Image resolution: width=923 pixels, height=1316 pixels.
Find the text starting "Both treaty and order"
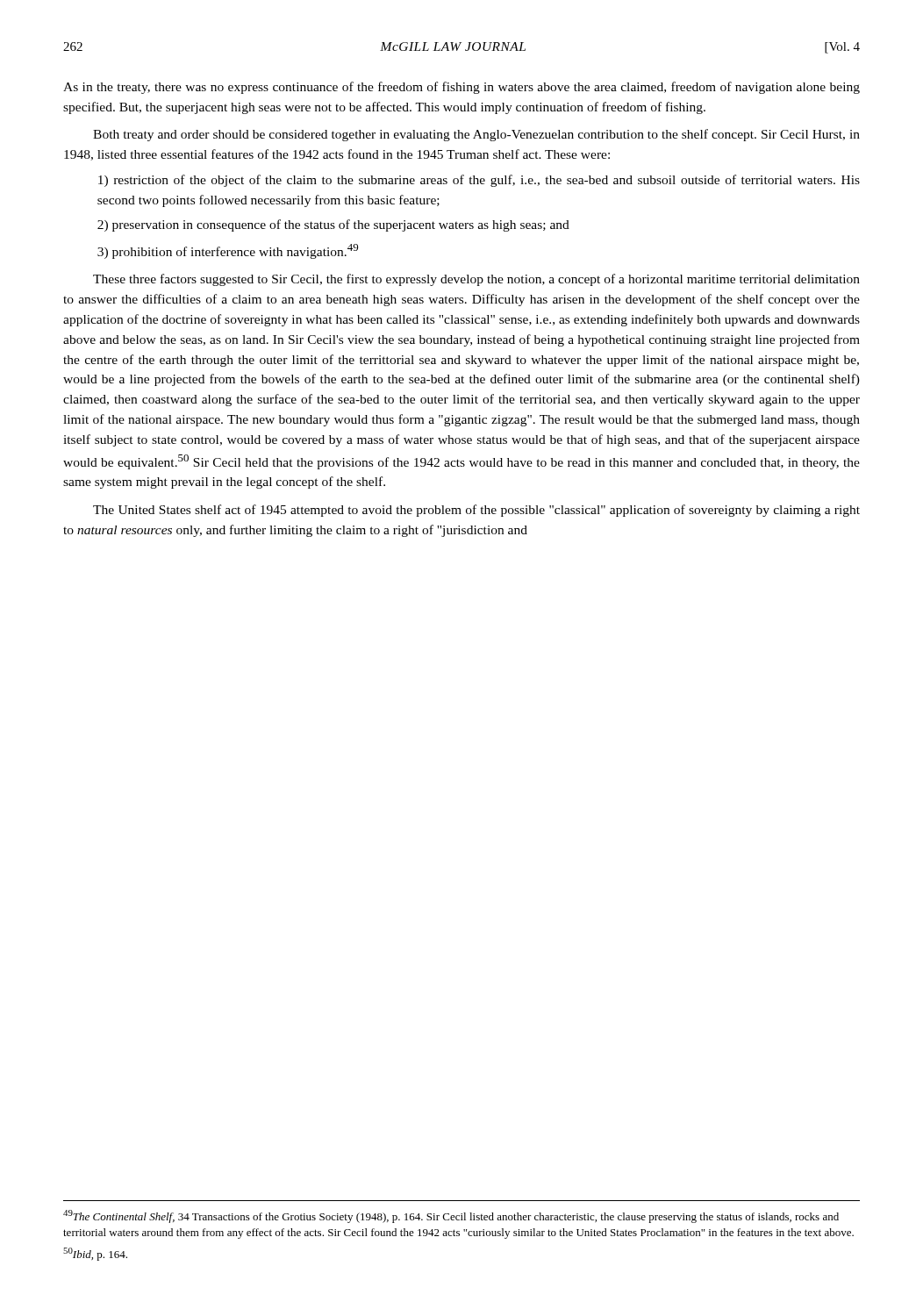(462, 145)
